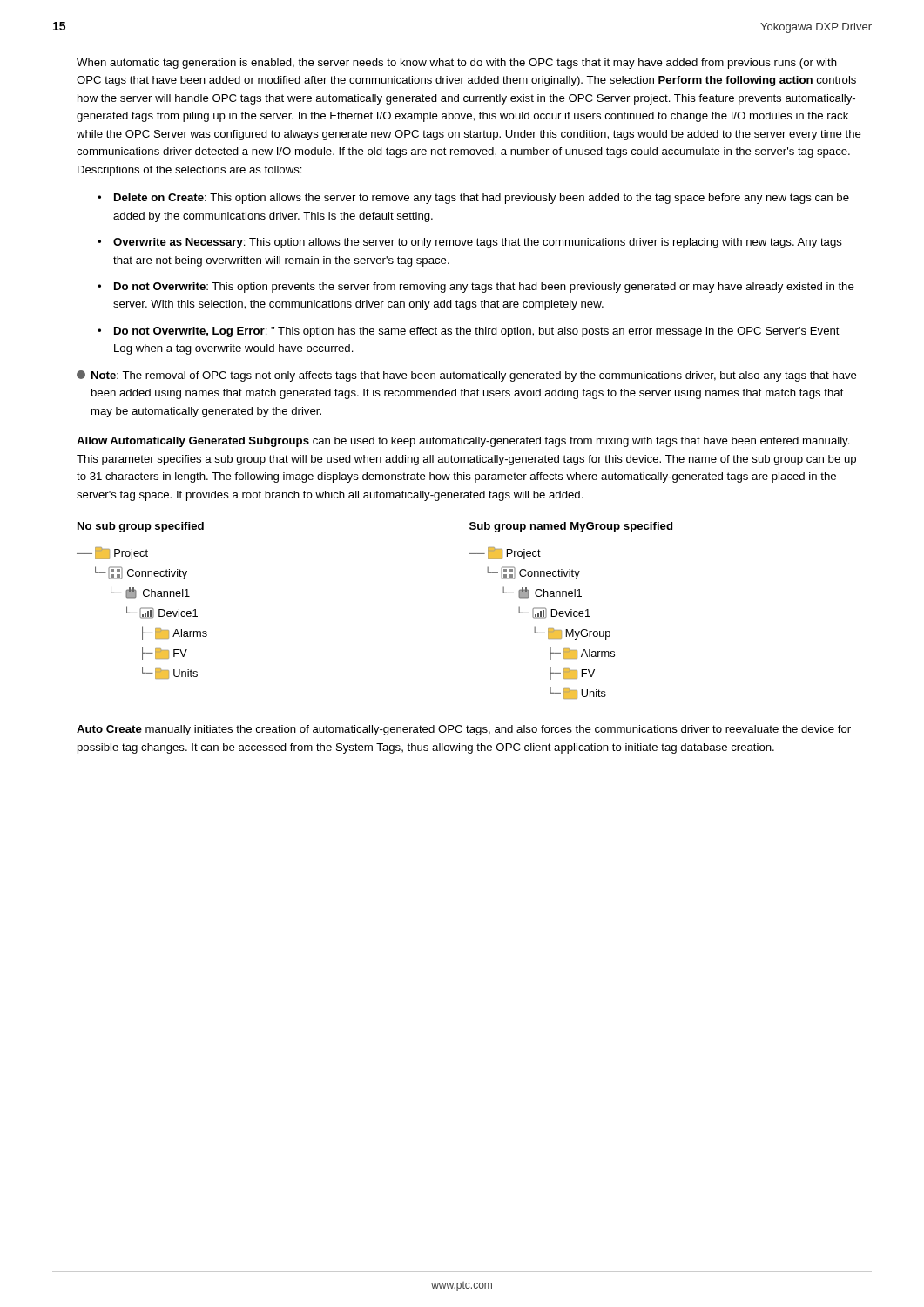Image resolution: width=924 pixels, height=1307 pixels.
Task: Find the block on this page that starts "Do not Overwrite: This"
Action: (x=484, y=295)
